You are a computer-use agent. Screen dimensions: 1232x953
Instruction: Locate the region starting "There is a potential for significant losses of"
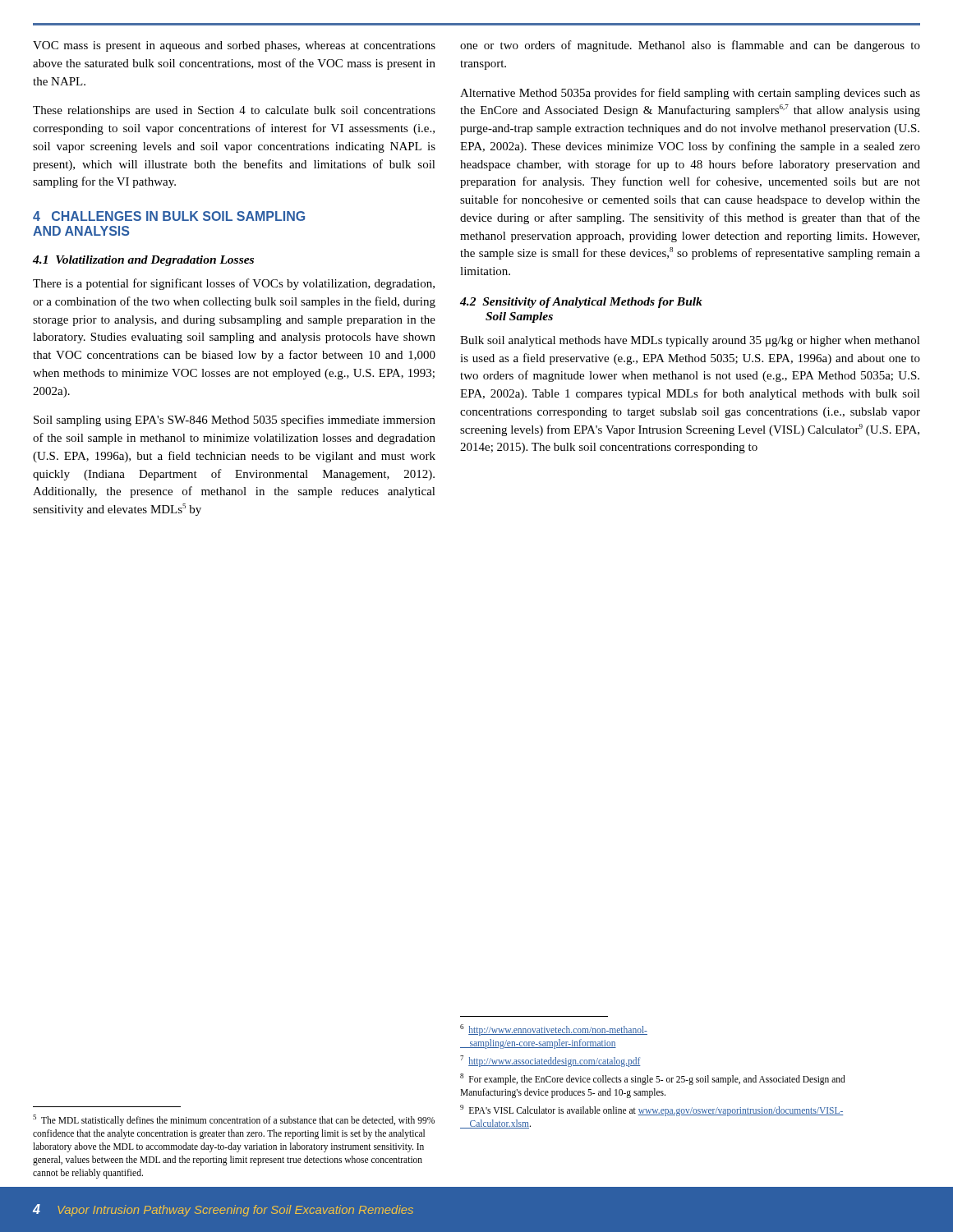click(x=234, y=337)
